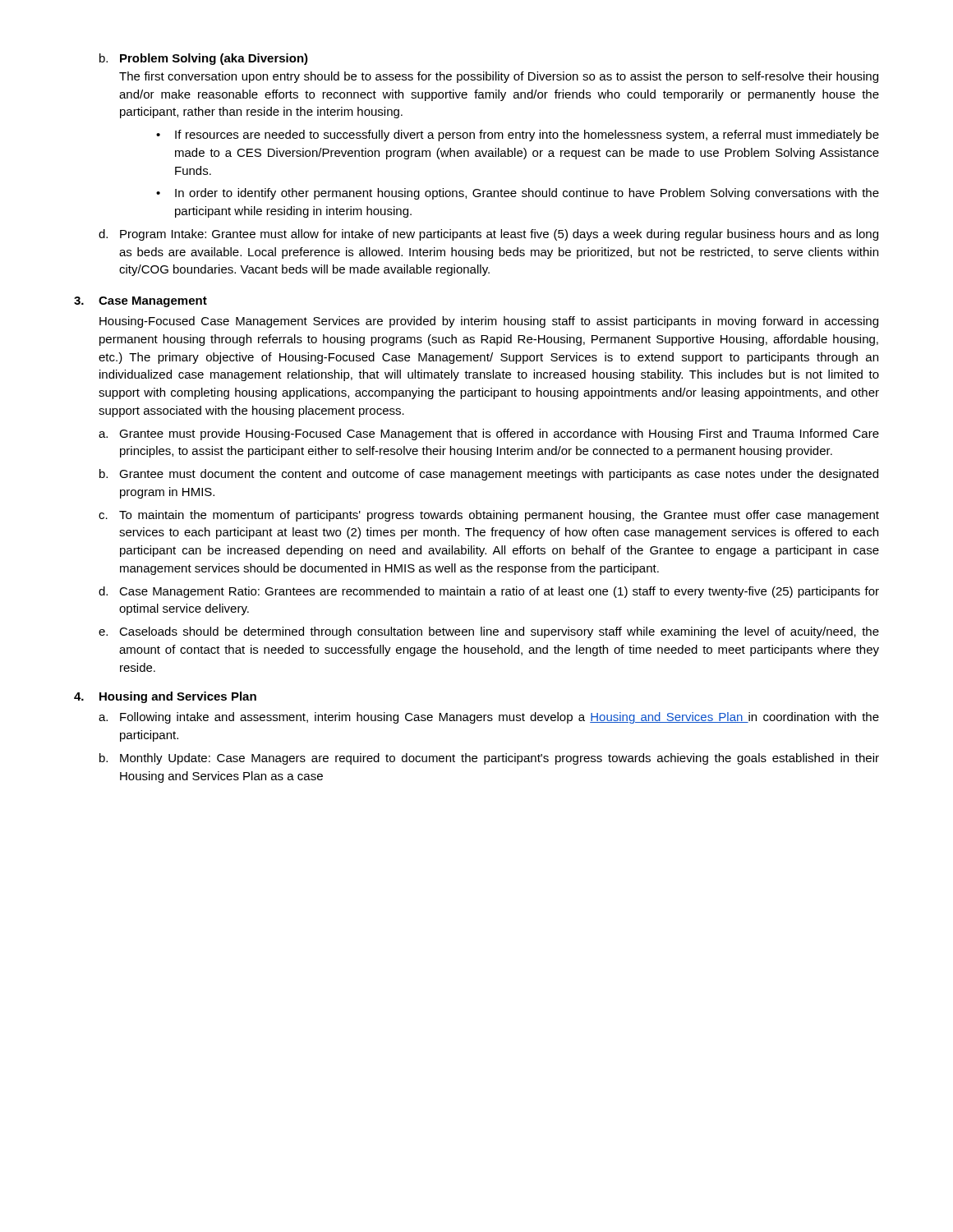Locate the list item that says "e. Caseloads should be determined through consultation between"
Viewport: 953px width, 1232px height.
point(489,649)
